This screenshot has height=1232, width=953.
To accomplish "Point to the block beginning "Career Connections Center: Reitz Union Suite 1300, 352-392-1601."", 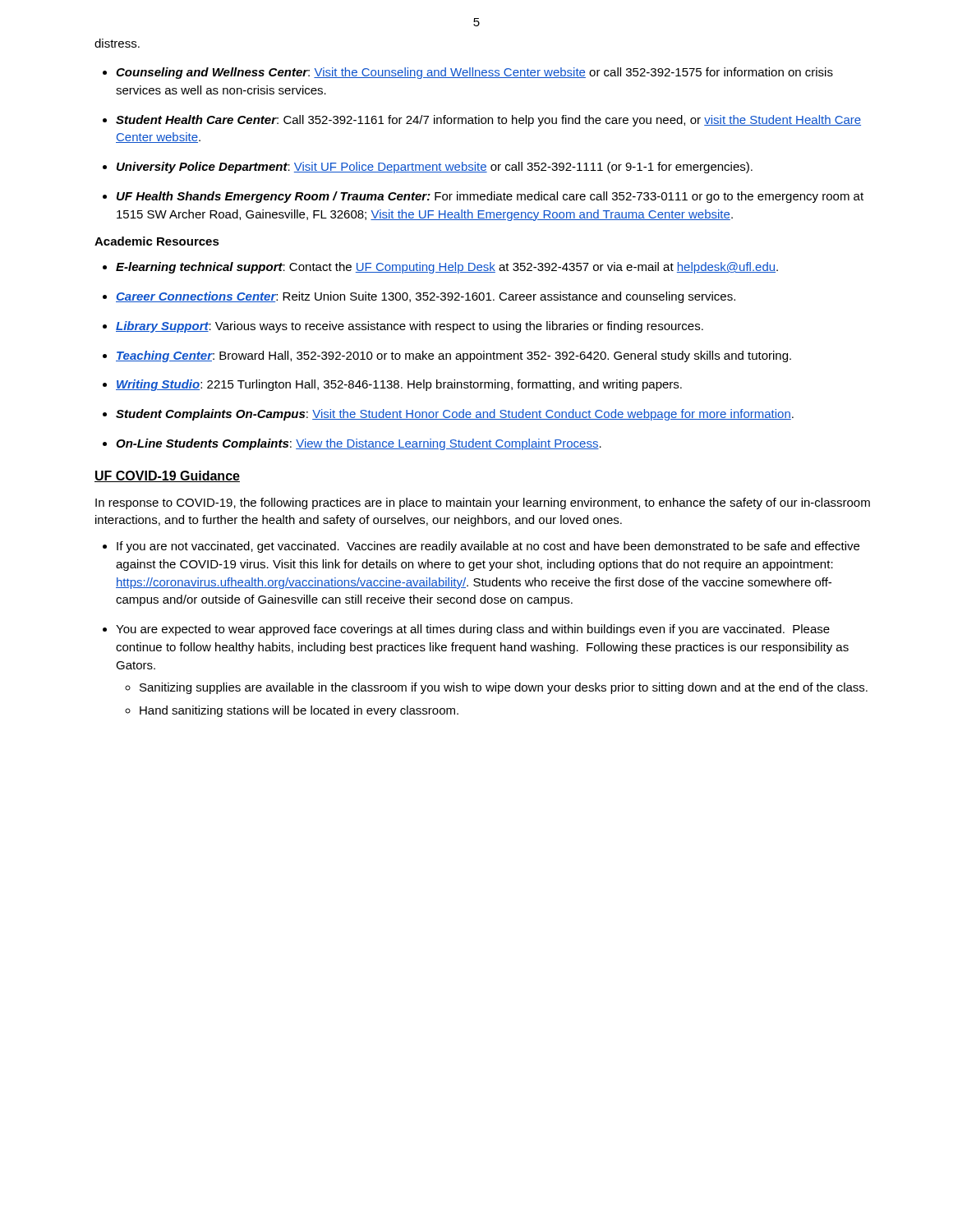I will point(426,296).
